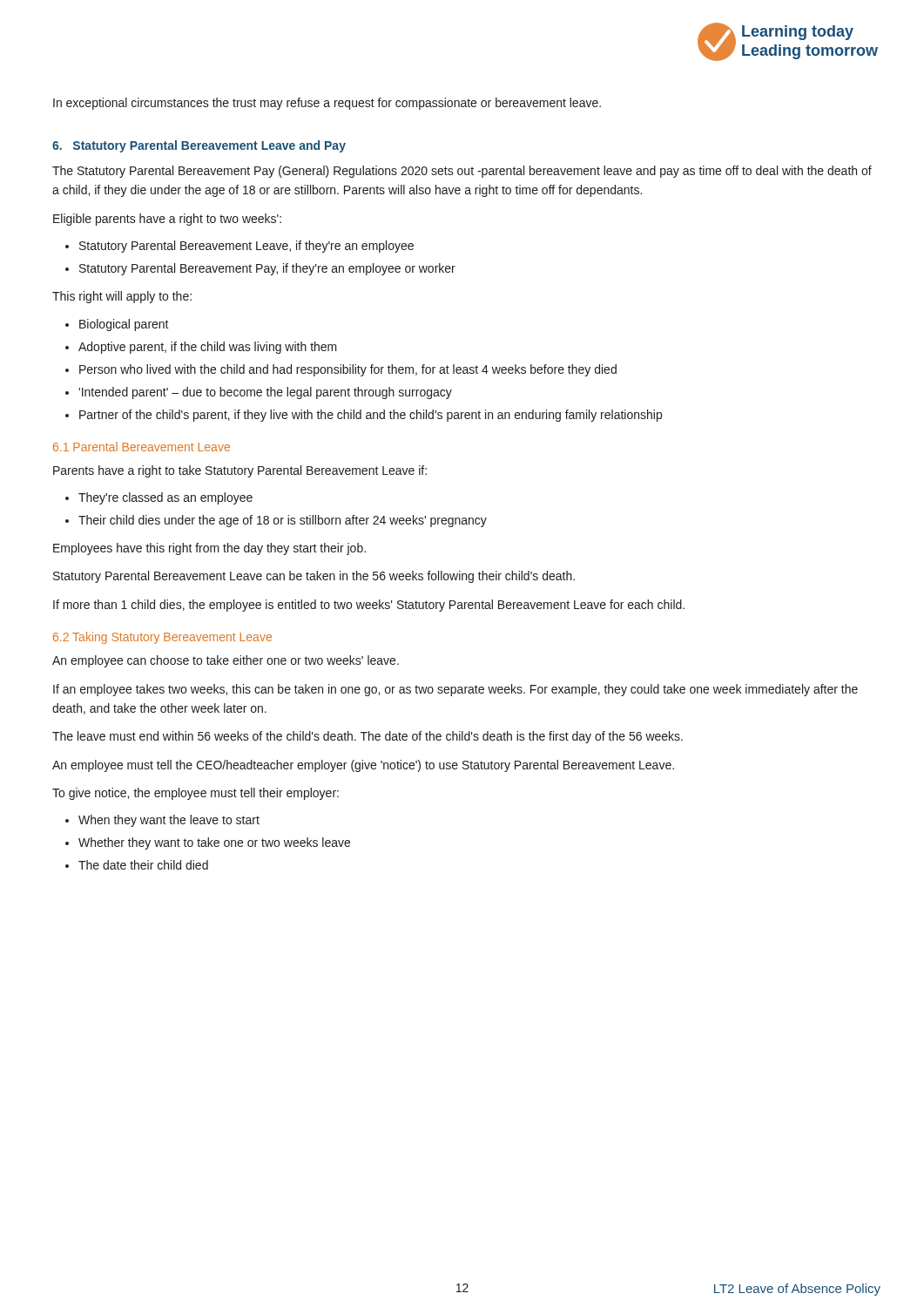Image resolution: width=924 pixels, height=1307 pixels.
Task: Point to the block beginning "Partner of the child's parent, if they"
Action: click(370, 414)
